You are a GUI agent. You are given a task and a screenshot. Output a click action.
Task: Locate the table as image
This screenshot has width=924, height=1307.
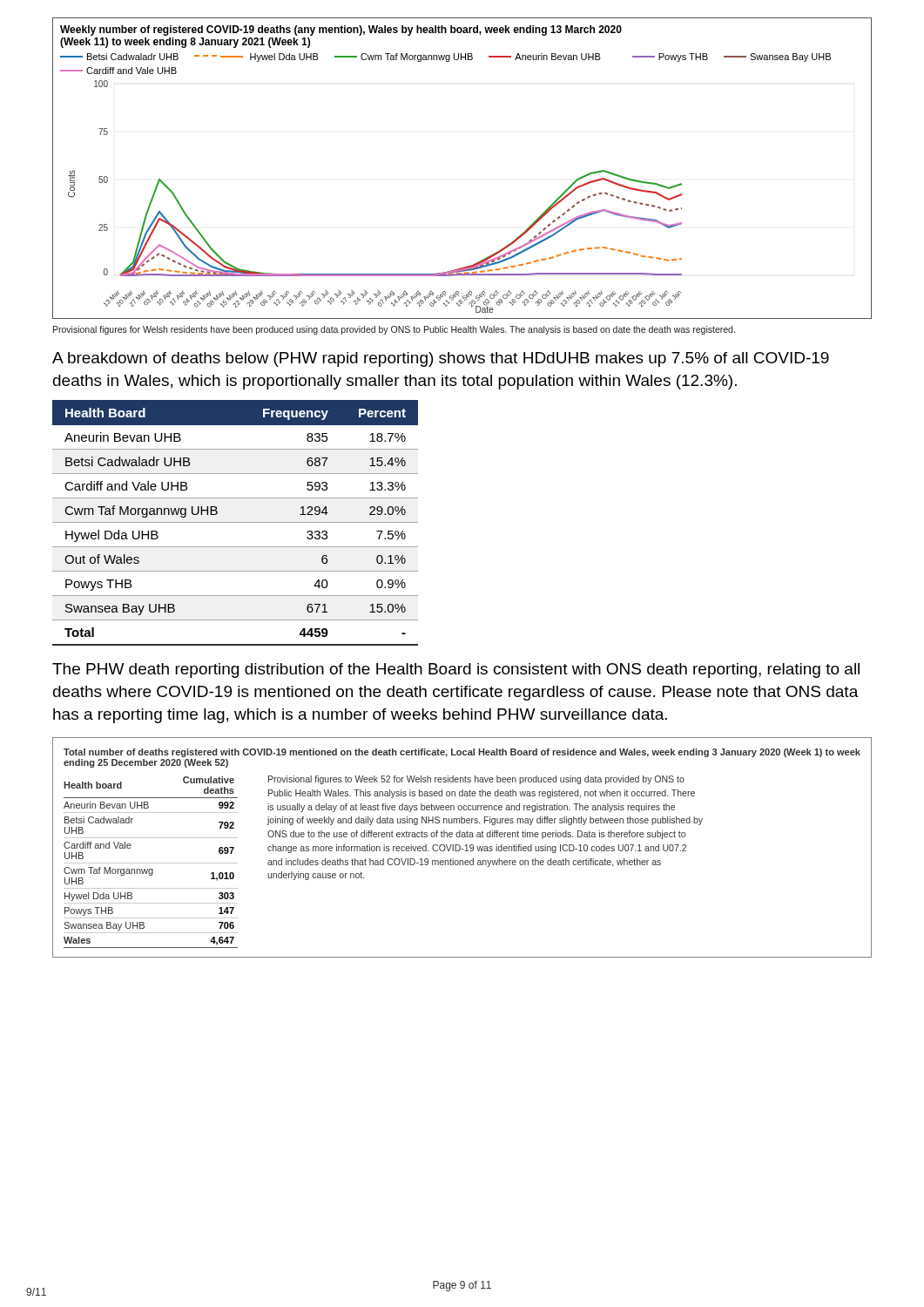pos(462,848)
